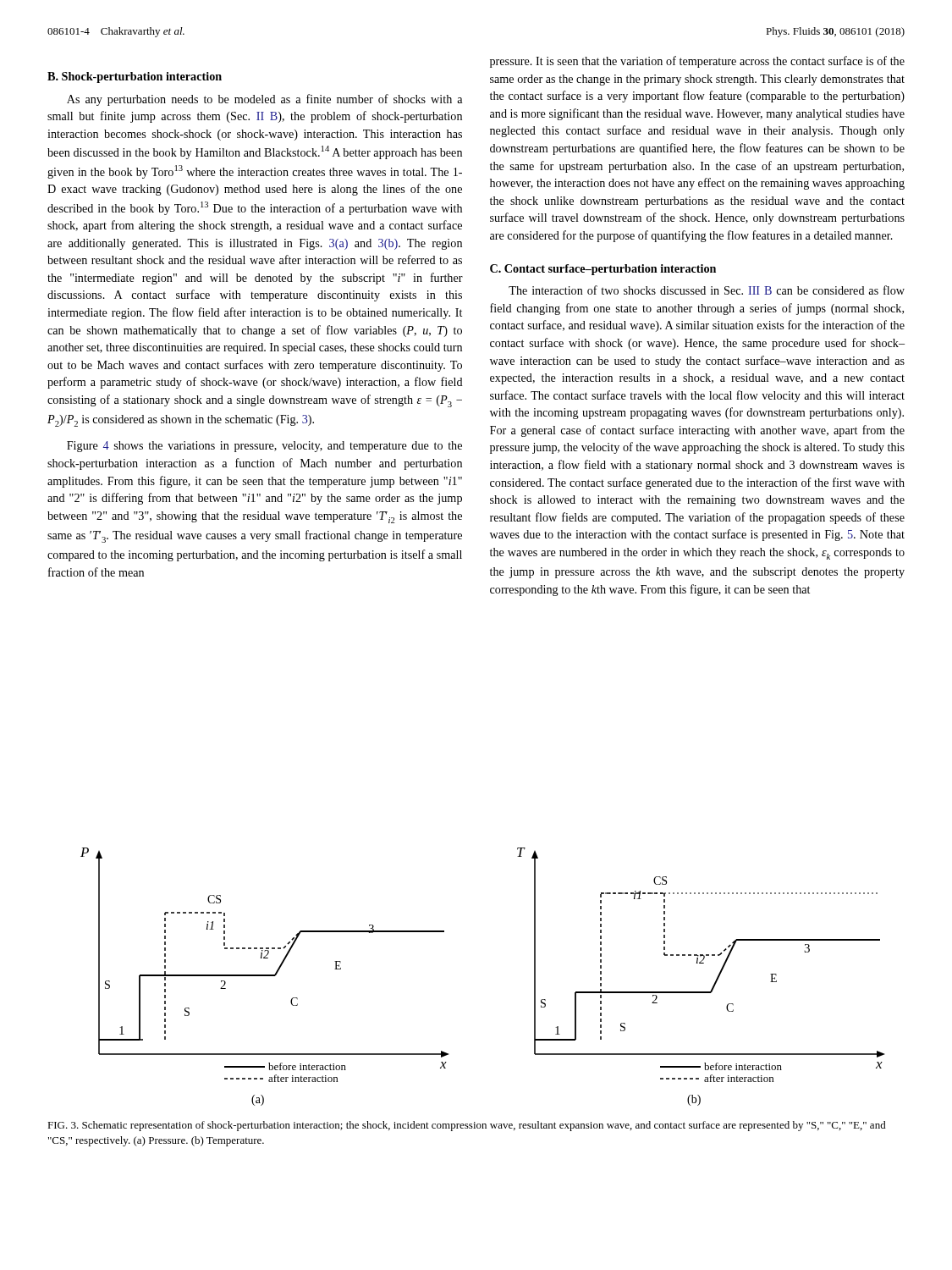Find the text block with the text "The interaction of two"
952x1270 pixels.
(x=697, y=440)
